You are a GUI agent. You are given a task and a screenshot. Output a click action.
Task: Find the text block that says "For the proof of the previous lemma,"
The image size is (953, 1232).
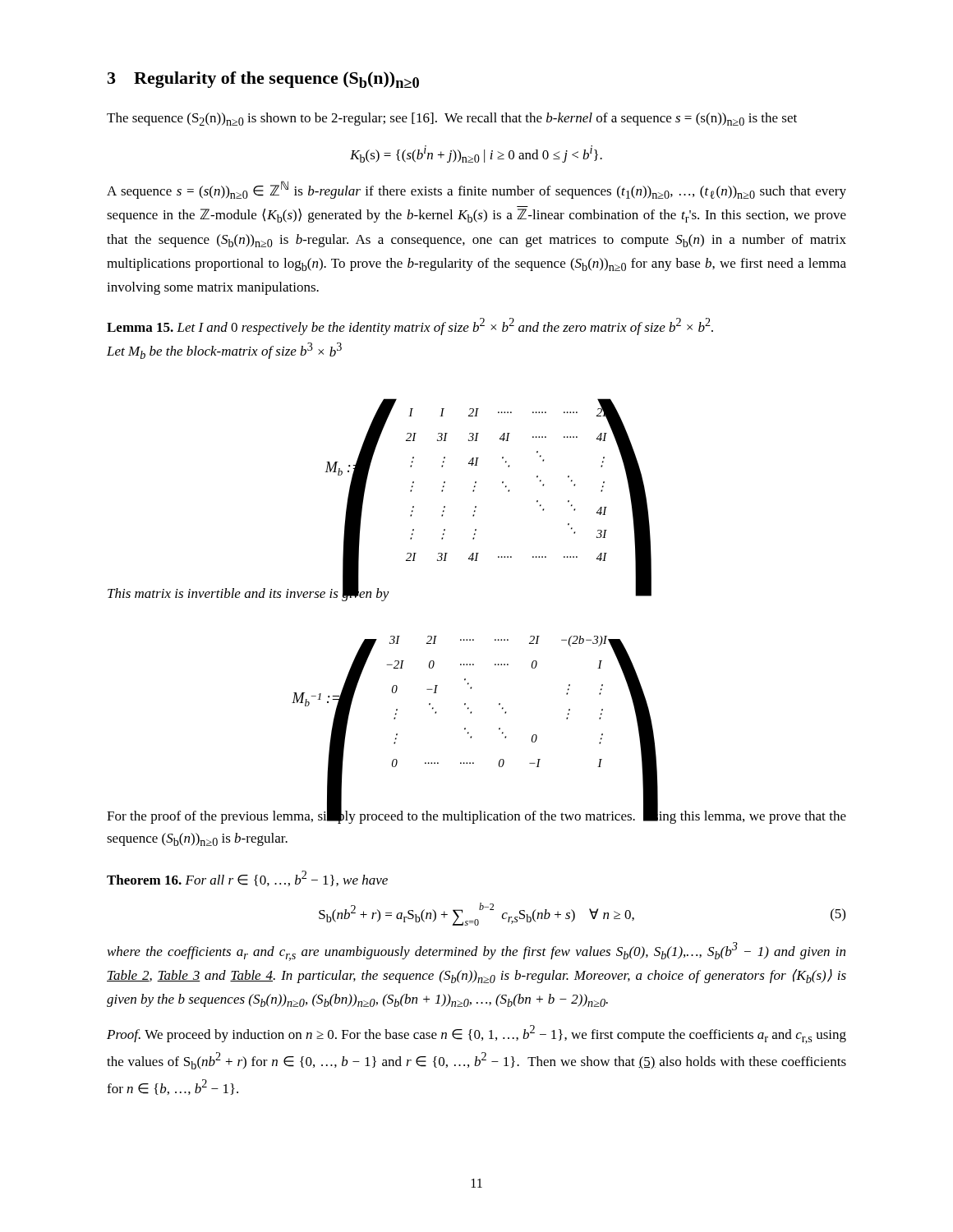476,828
